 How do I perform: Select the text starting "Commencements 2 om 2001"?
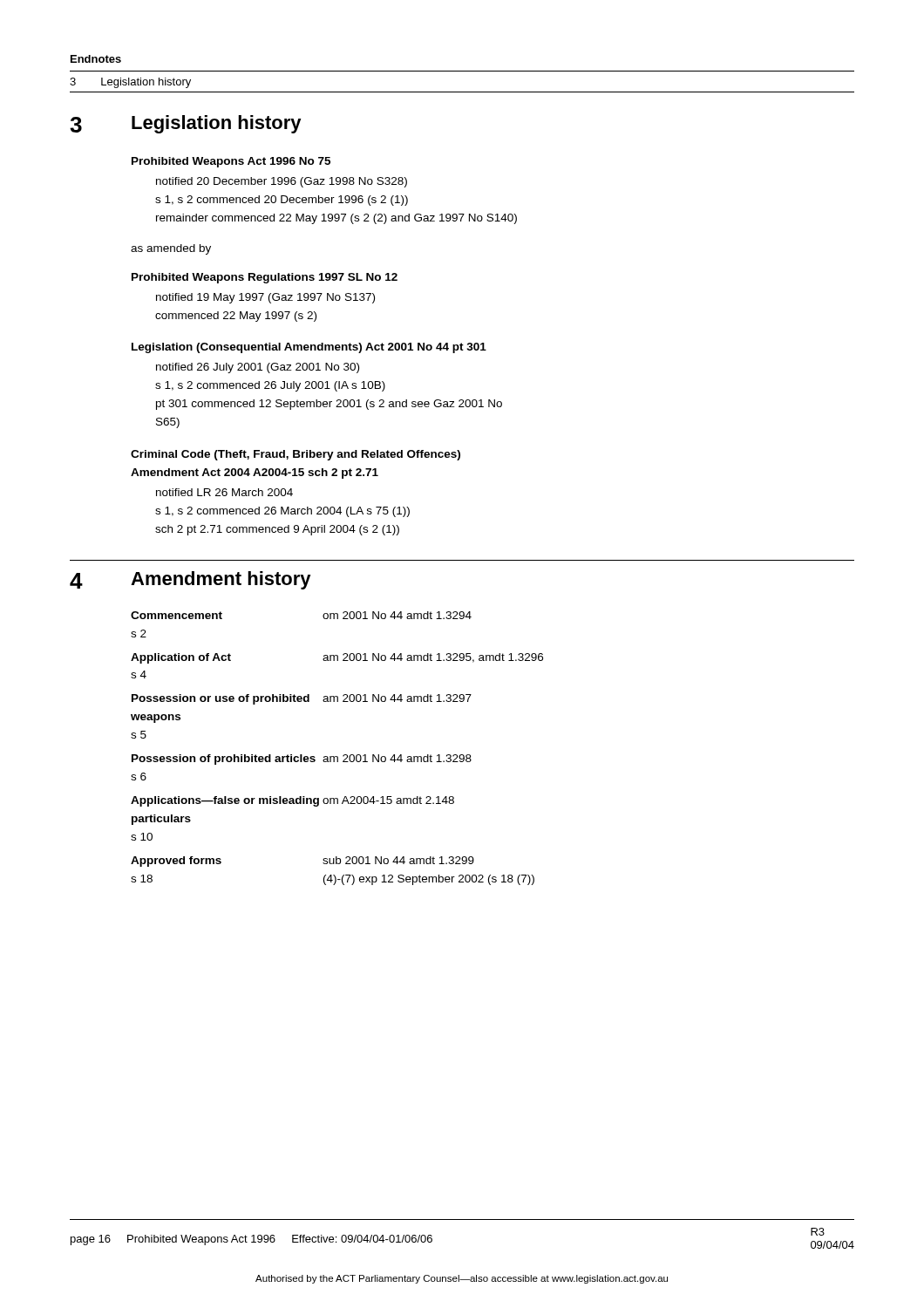[x=177, y=614]
